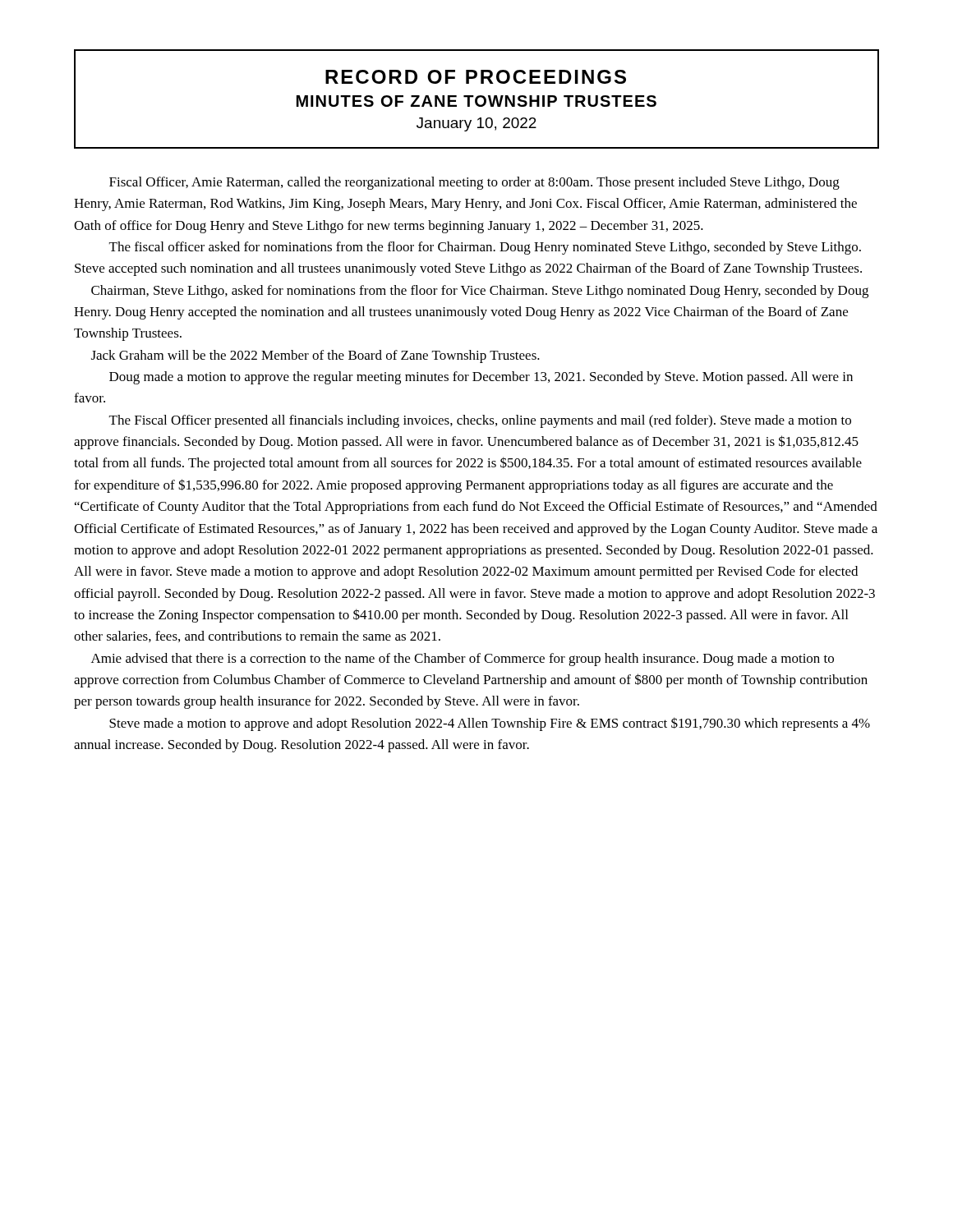This screenshot has width=953, height=1232.
Task: Select the text block containing "Jack Graham will be the 2022"
Action: [x=476, y=356]
